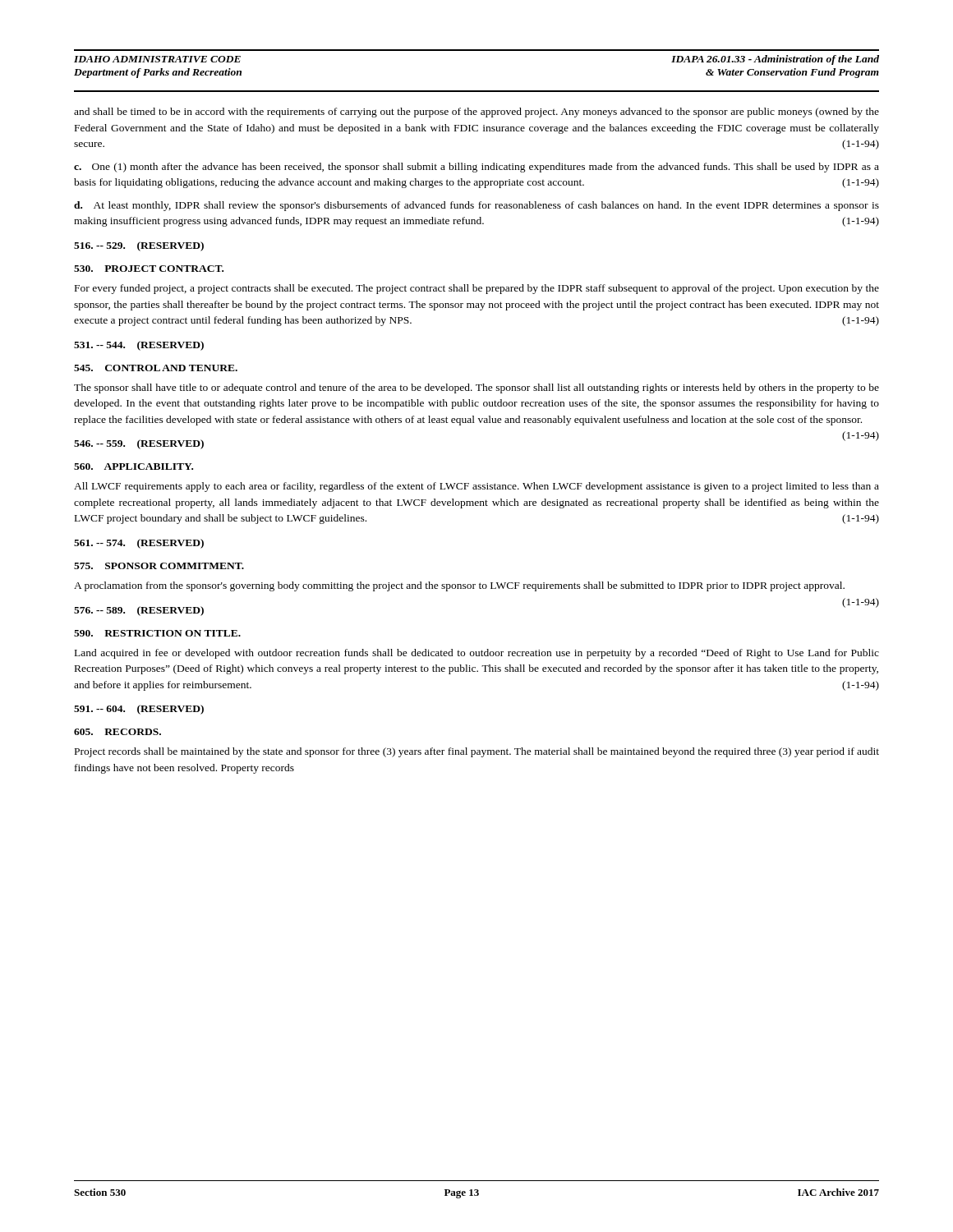
Task: Find "561. -- 574. (RESERVED)" on this page
Action: tap(139, 544)
